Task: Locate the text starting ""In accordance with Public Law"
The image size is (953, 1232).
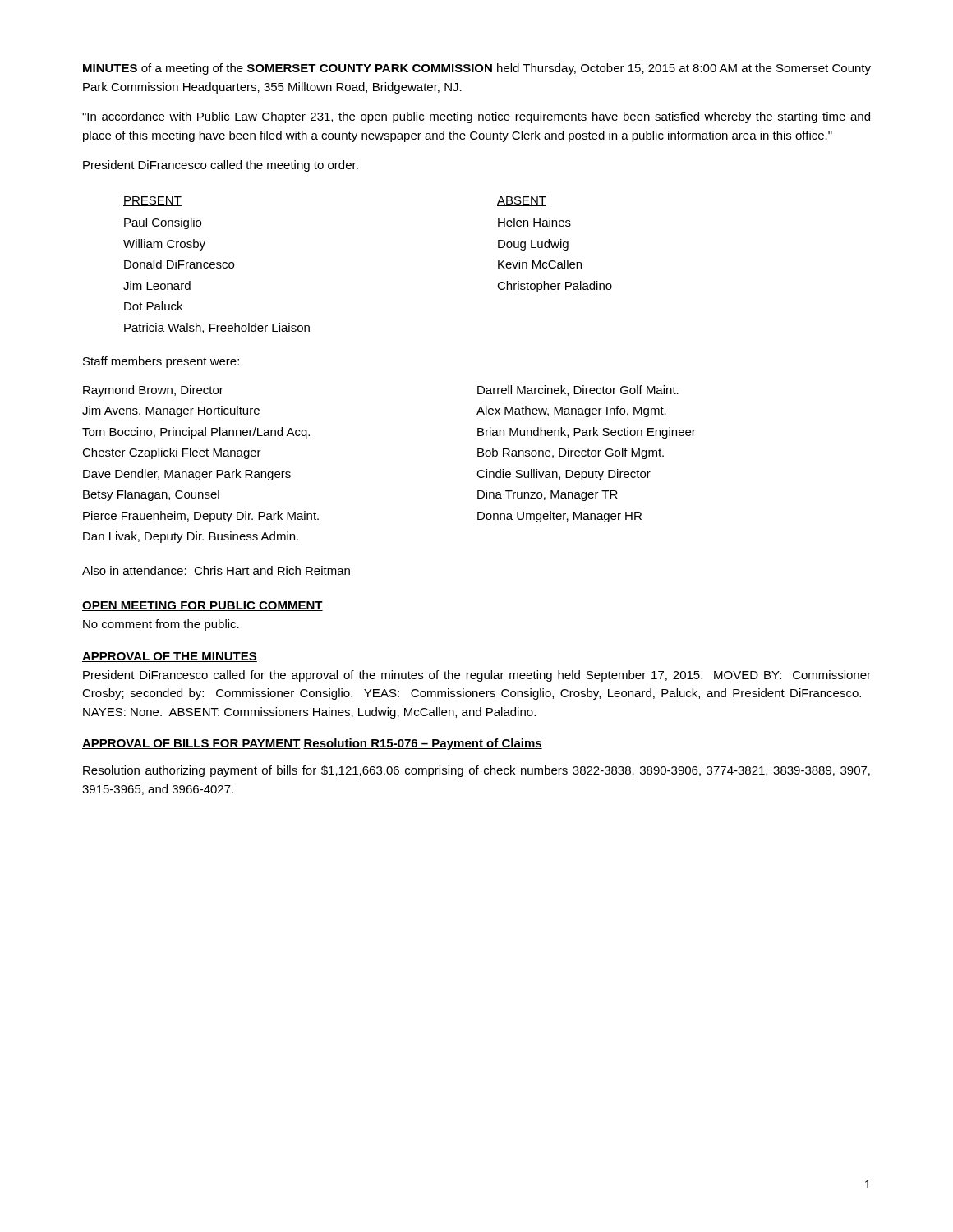Action: [x=476, y=125]
